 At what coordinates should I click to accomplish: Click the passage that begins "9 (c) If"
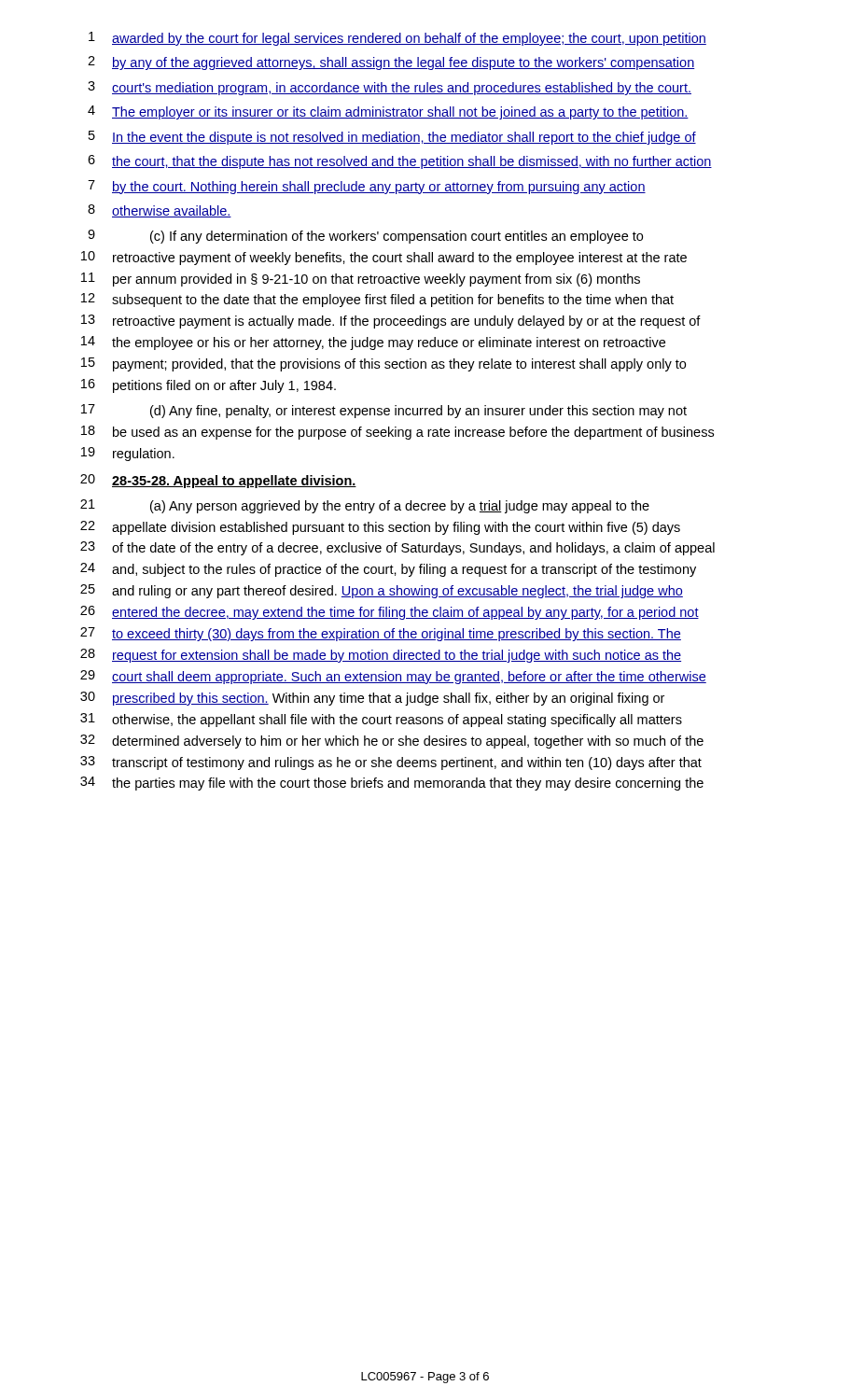(x=431, y=236)
